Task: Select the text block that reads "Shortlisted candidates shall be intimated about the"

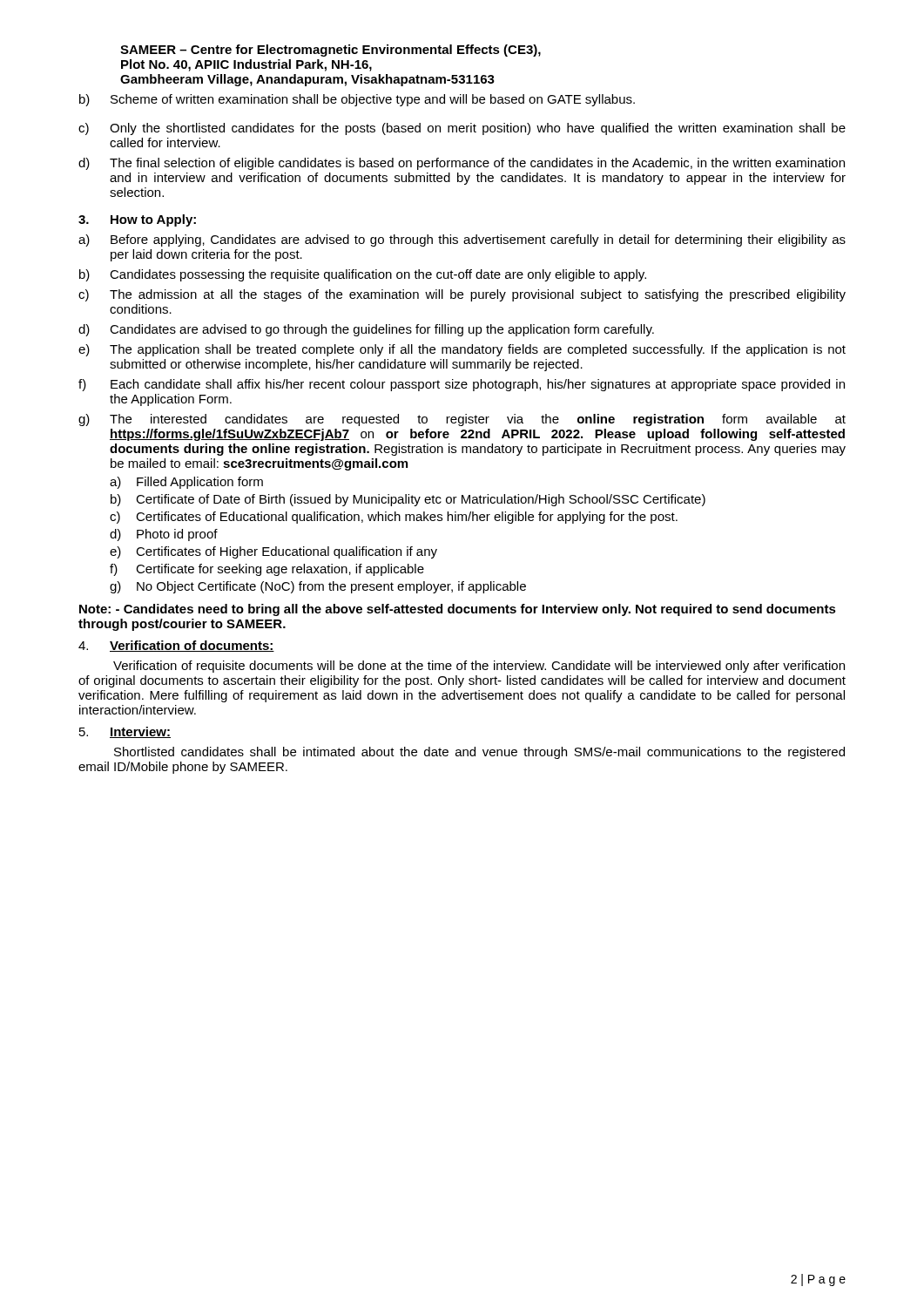Action: click(462, 759)
